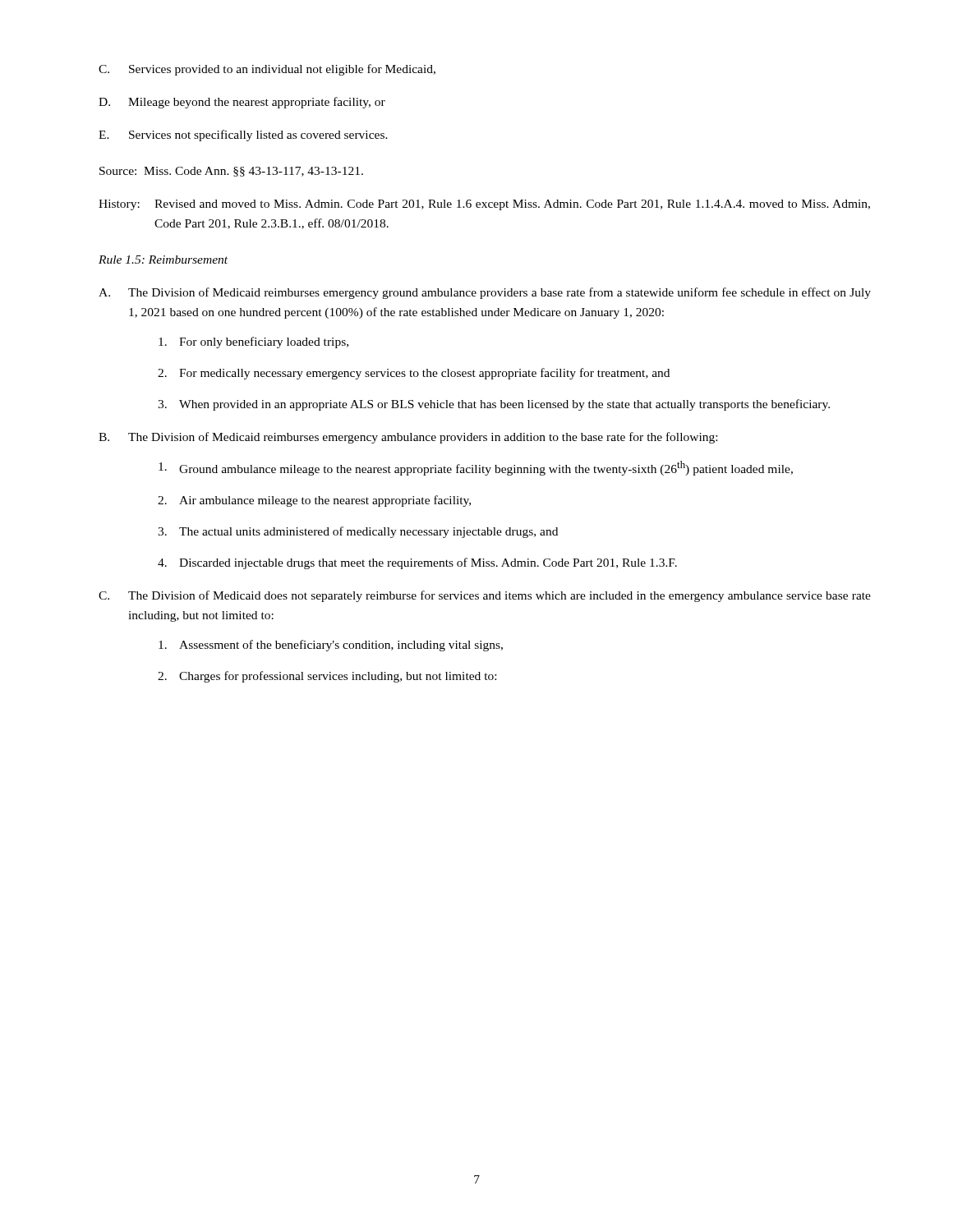Screen dimensions: 1232x953
Task: Locate the list item with the text "D. Mileage beyond the nearest appropriate facility,"
Action: tap(242, 103)
